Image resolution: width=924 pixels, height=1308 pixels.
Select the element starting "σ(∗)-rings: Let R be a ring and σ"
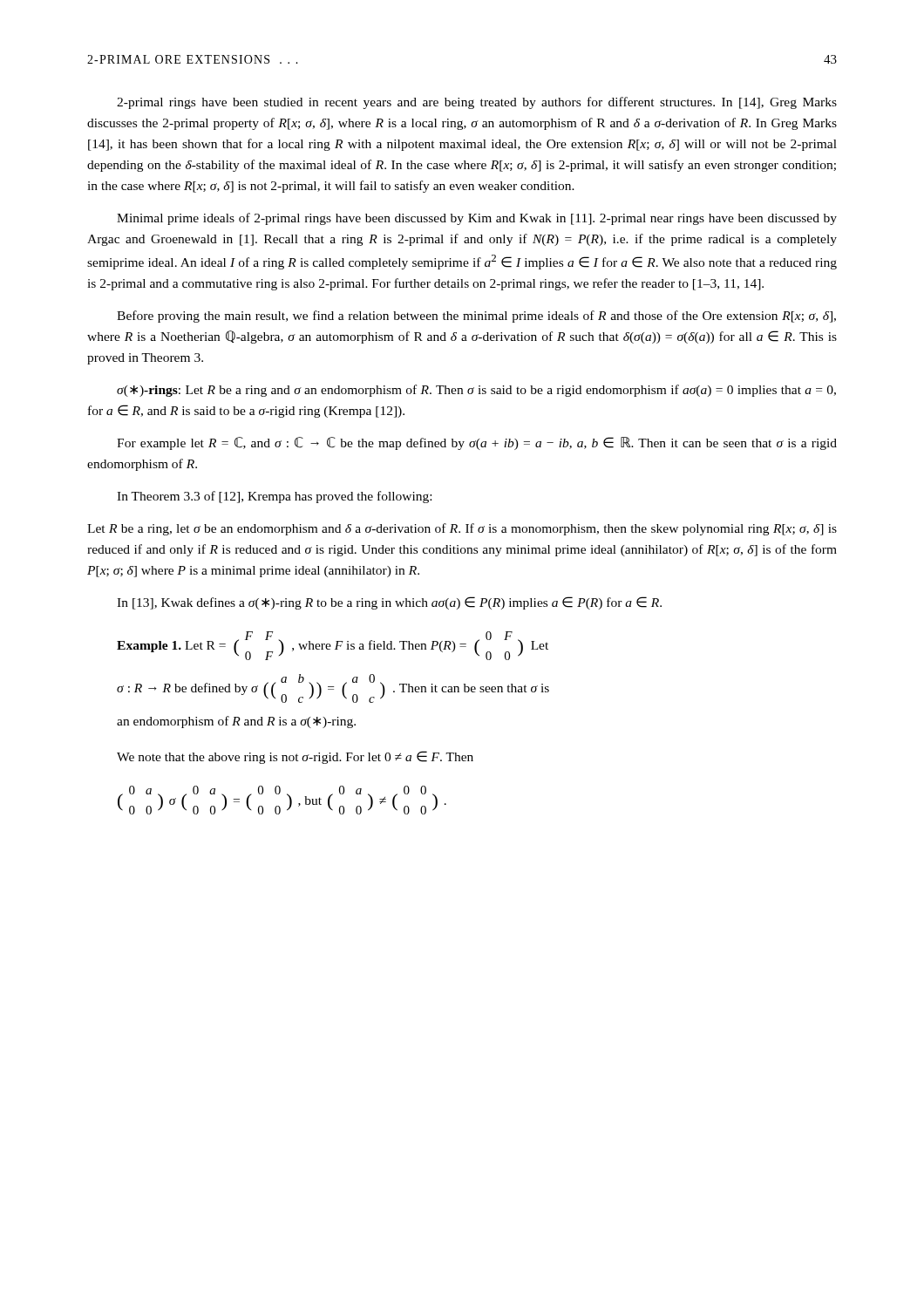pos(462,401)
